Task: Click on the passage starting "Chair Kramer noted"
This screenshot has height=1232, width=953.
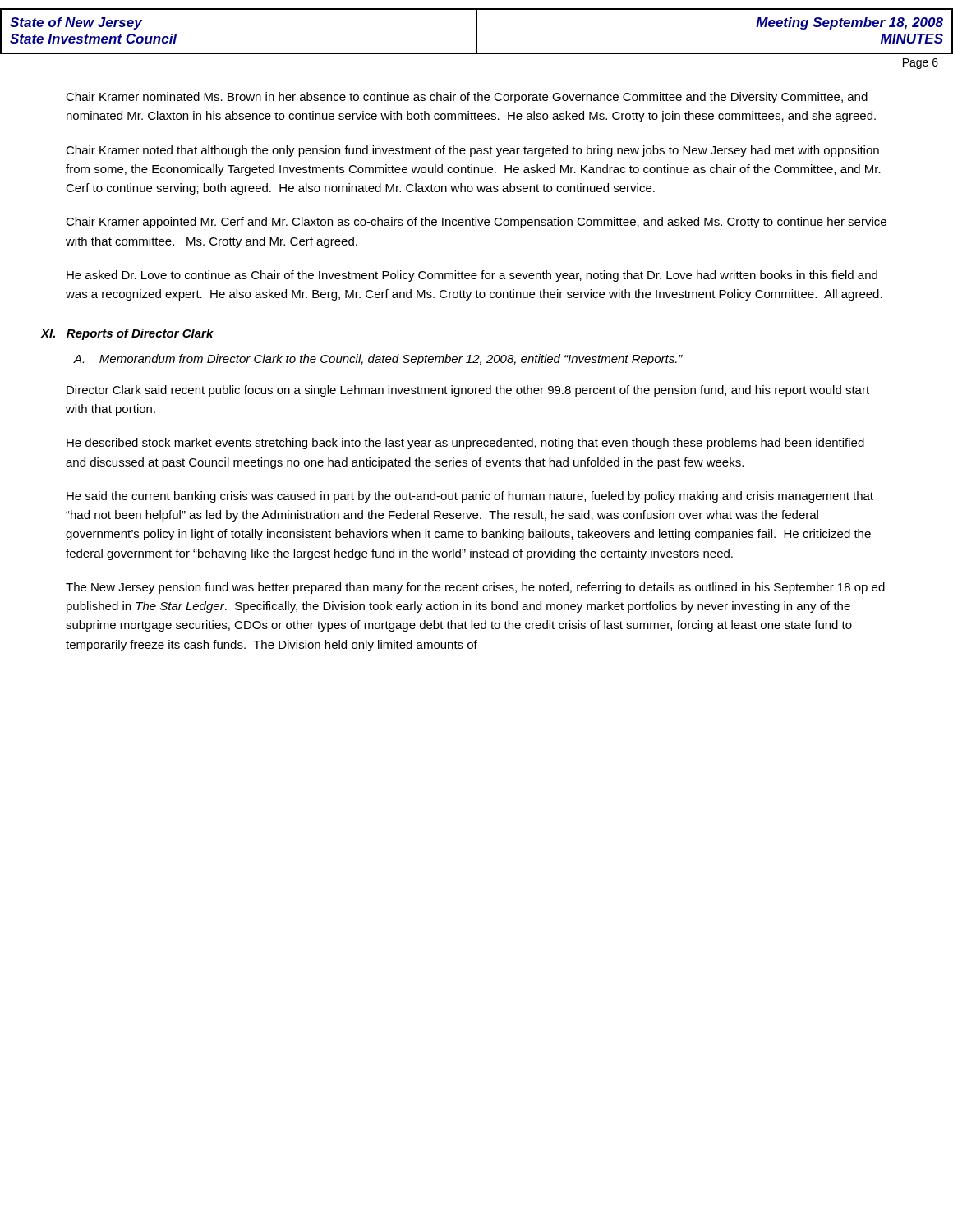Action: pos(473,169)
